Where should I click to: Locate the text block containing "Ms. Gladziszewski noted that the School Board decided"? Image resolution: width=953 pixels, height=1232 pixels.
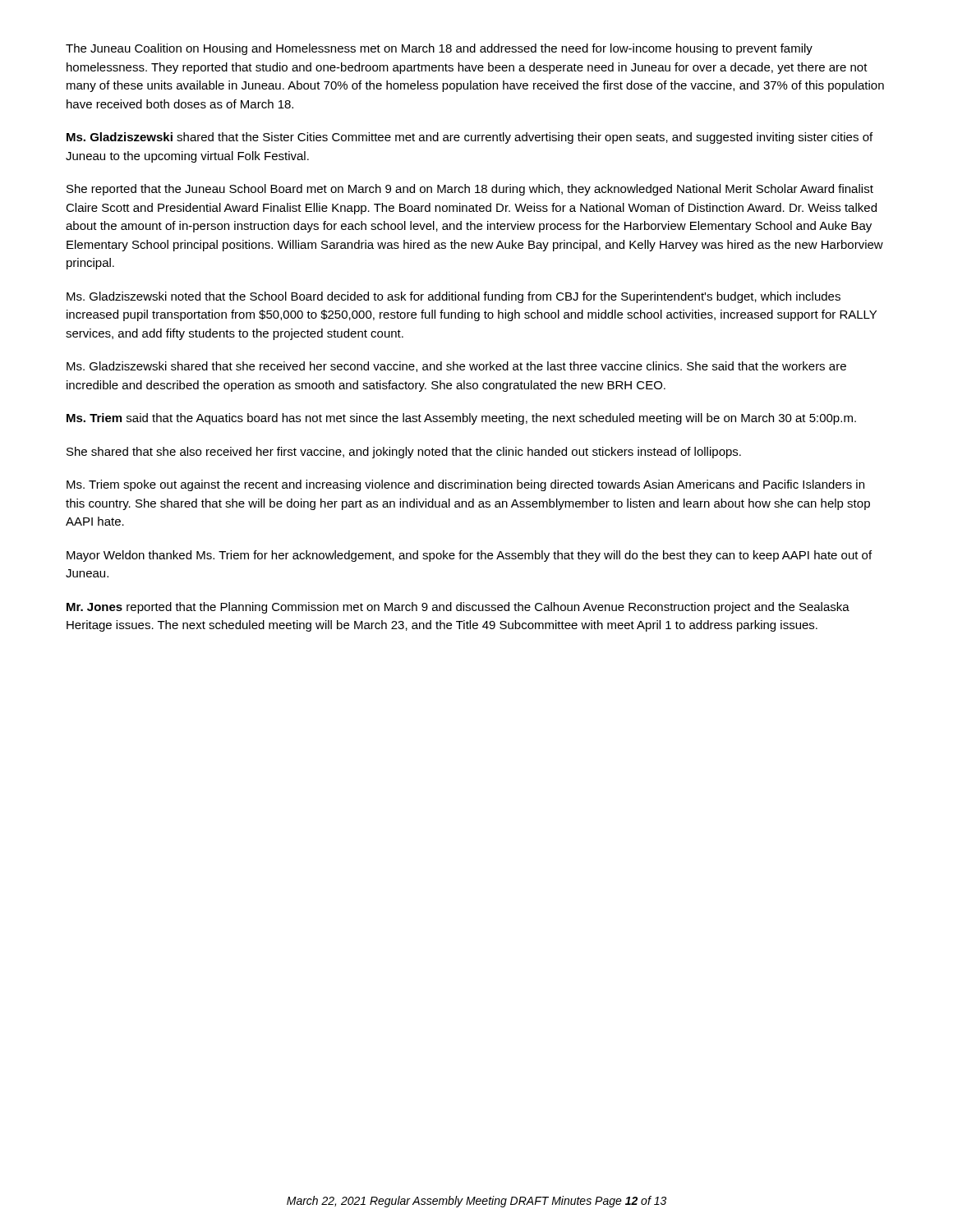471,314
